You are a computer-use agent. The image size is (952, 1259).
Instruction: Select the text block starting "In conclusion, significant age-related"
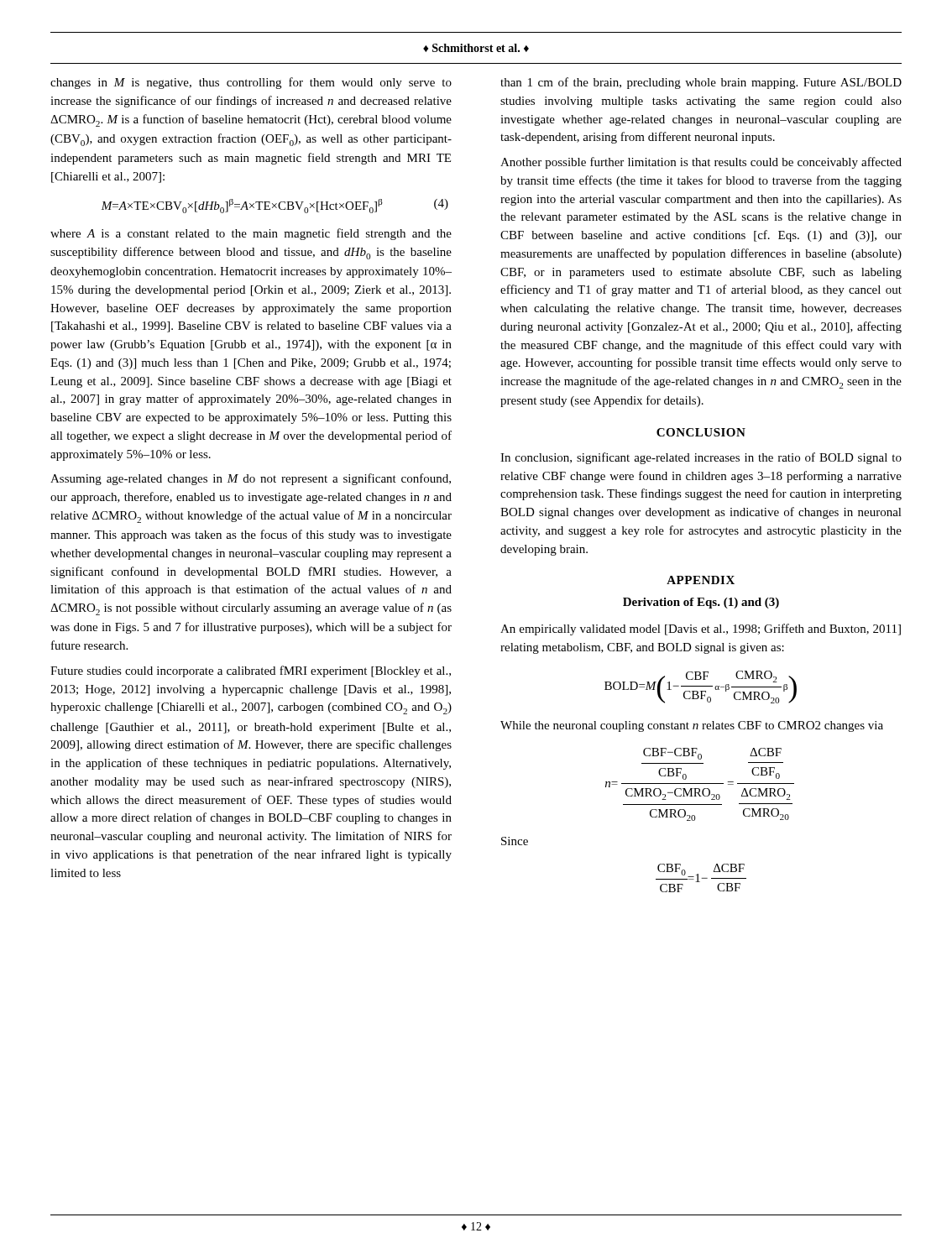coord(701,504)
